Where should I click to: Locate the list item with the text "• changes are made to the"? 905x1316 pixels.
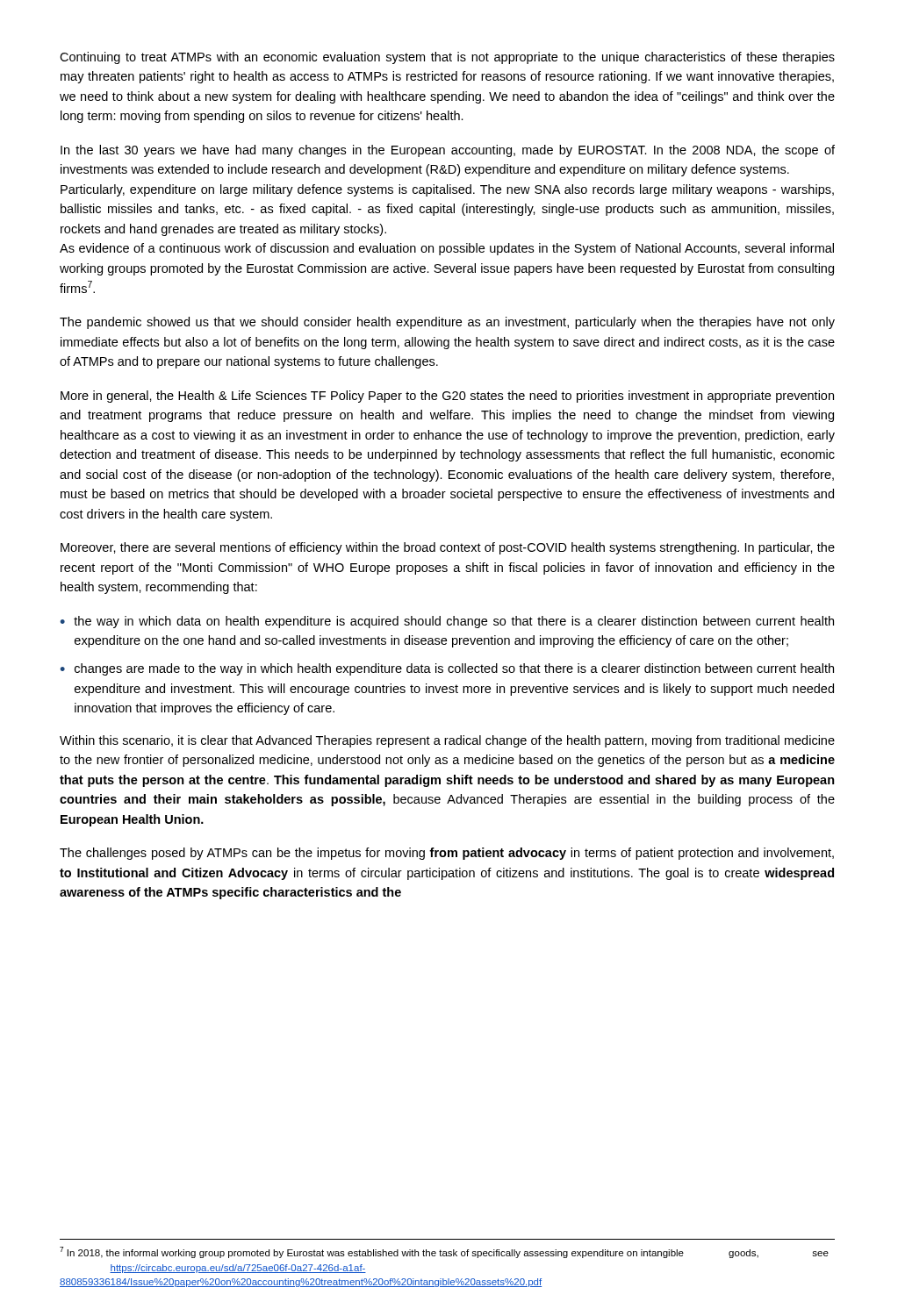pyautogui.click(x=447, y=689)
